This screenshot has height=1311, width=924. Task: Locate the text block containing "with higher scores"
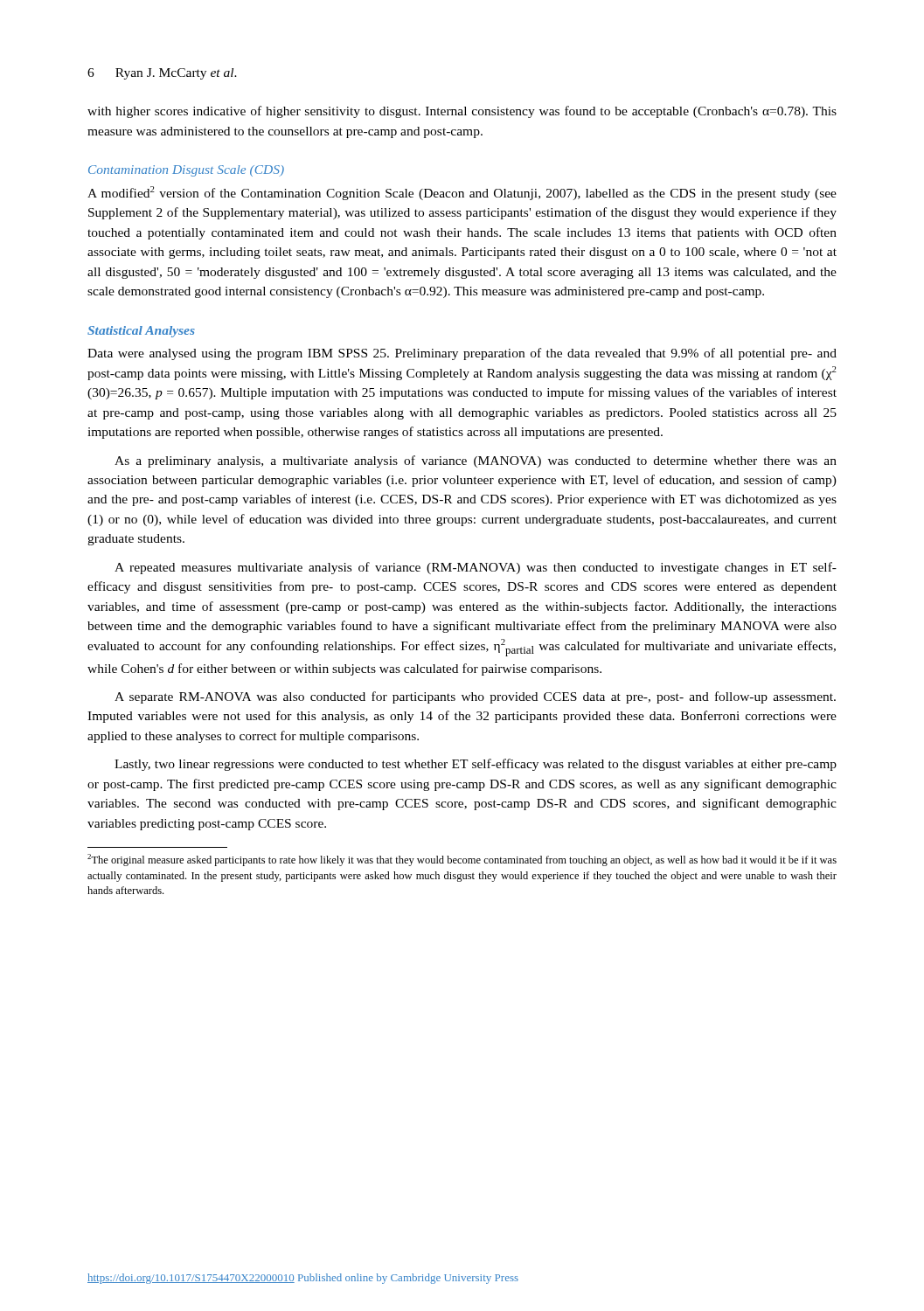[x=462, y=121]
